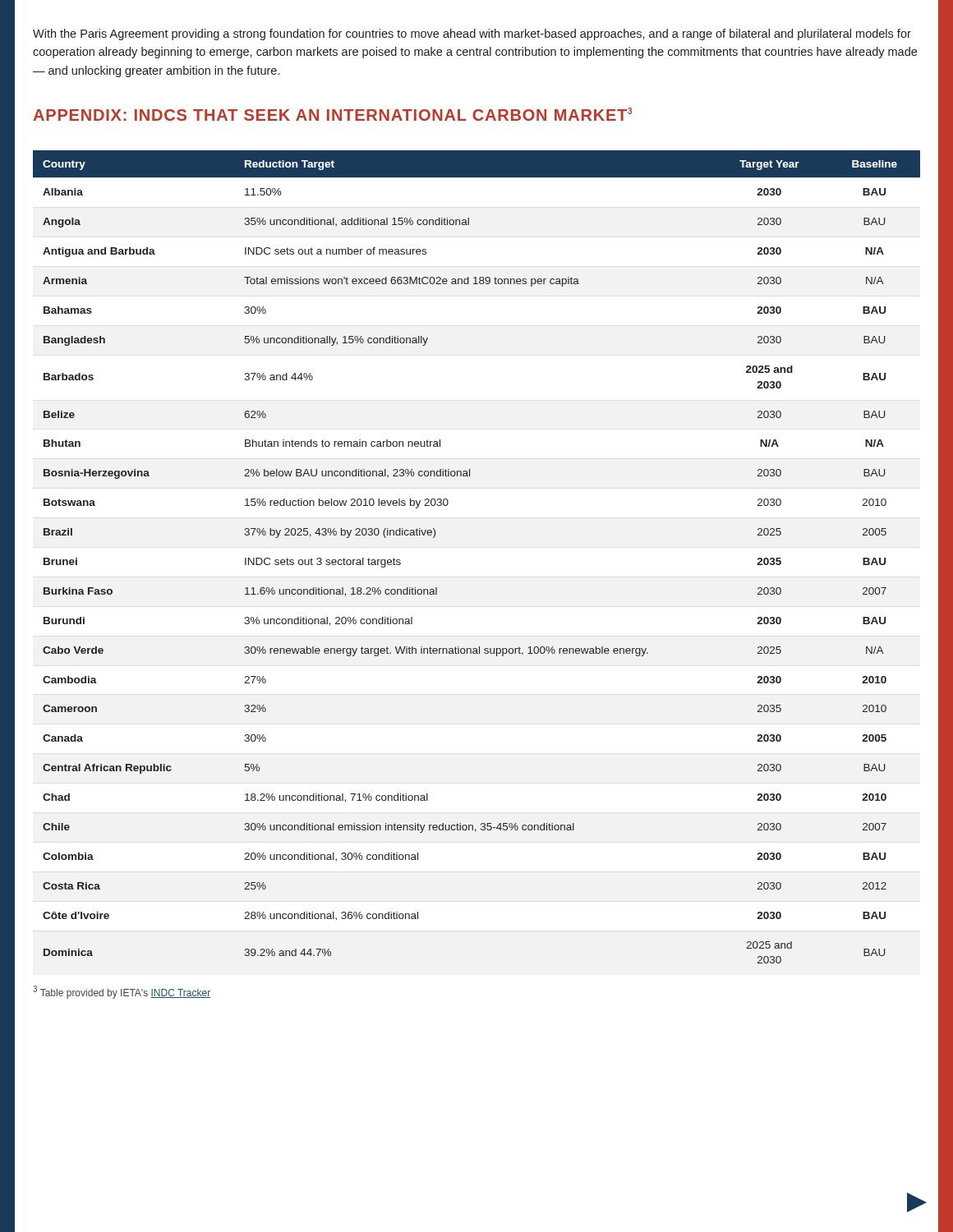Viewport: 953px width, 1232px height.
Task: Select the text block starting "With the Paris Agreement"
Action: coord(475,52)
